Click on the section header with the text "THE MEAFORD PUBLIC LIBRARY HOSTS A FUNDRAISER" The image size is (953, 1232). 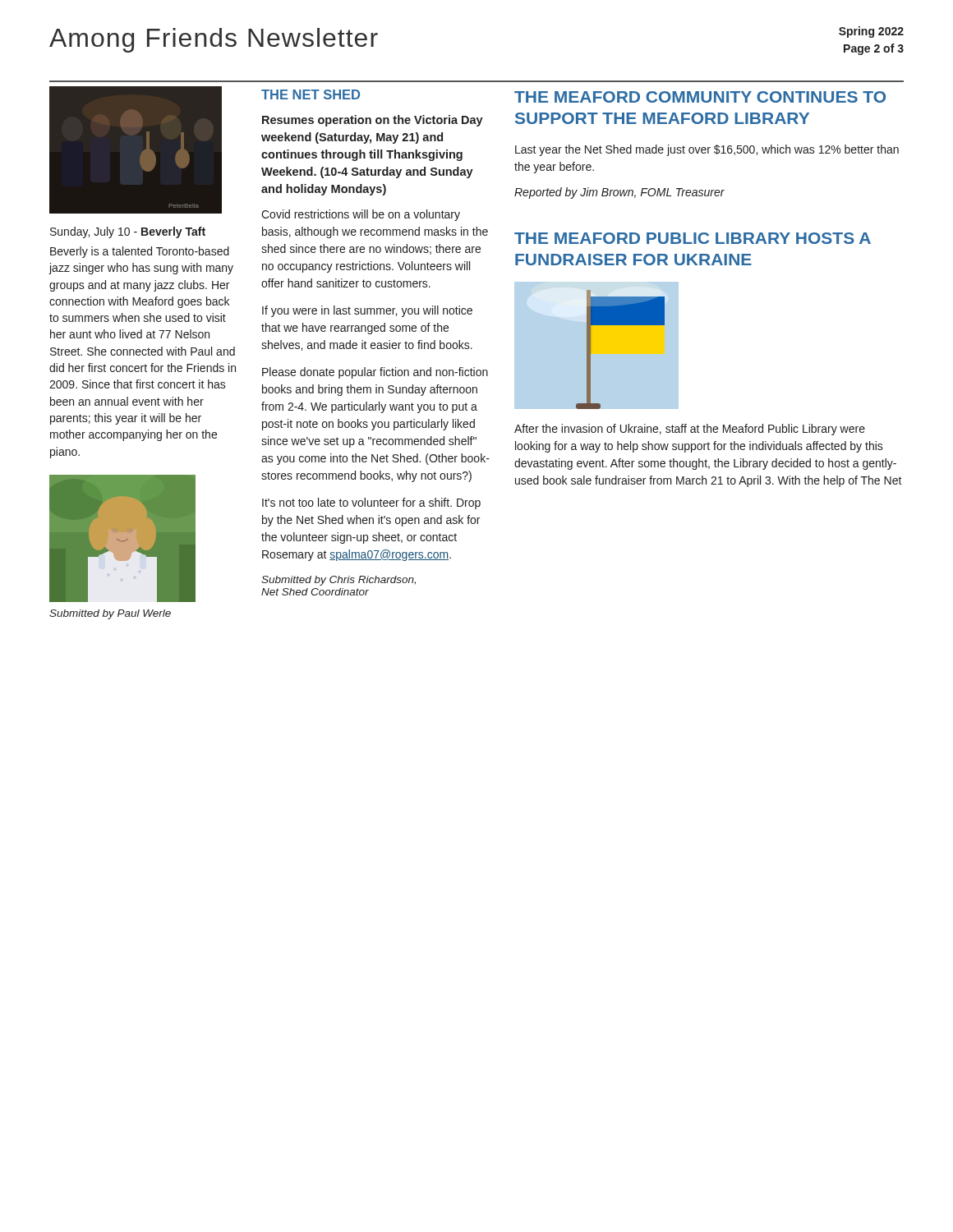pos(692,248)
